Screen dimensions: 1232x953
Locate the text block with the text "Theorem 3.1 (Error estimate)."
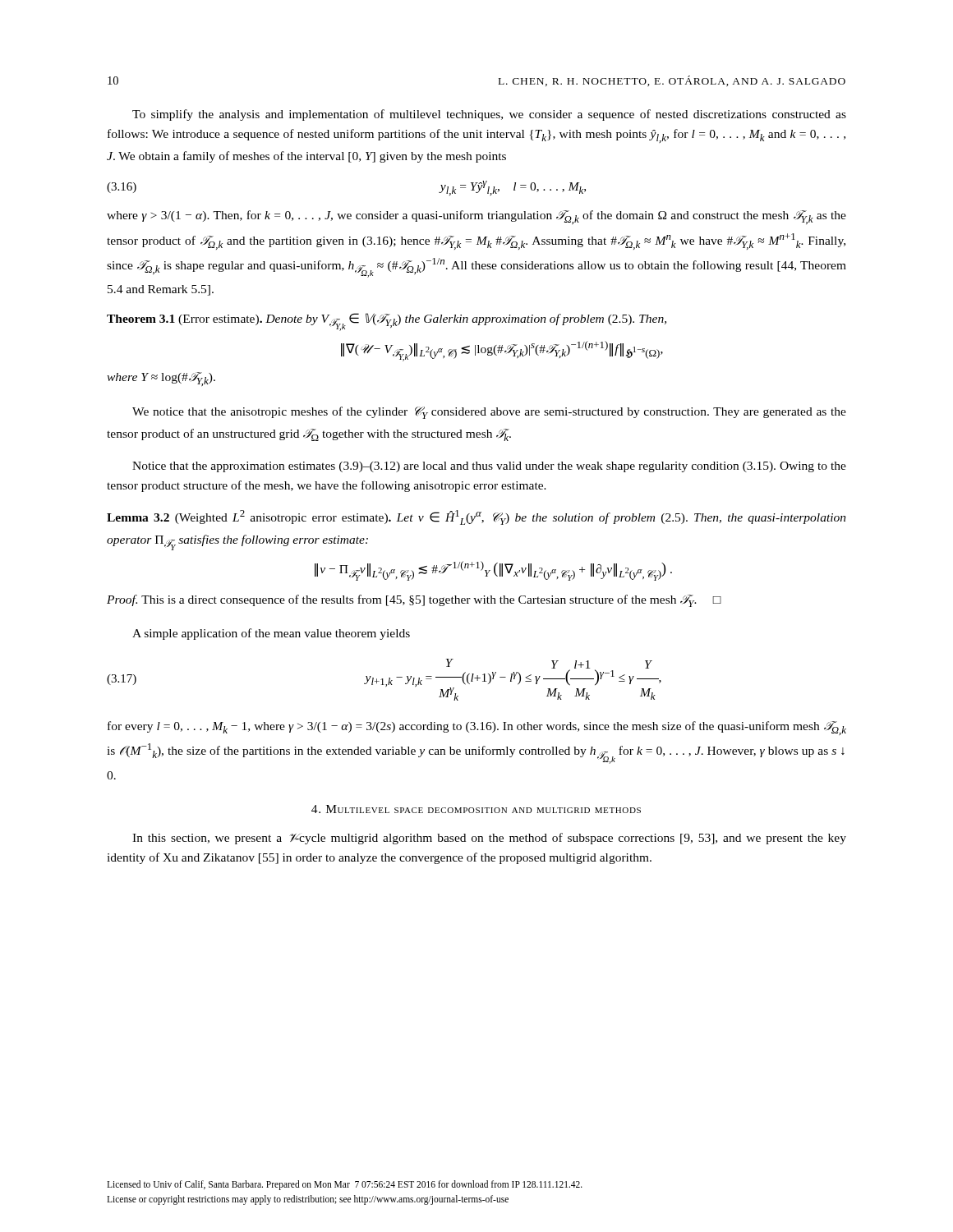[x=476, y=321]
